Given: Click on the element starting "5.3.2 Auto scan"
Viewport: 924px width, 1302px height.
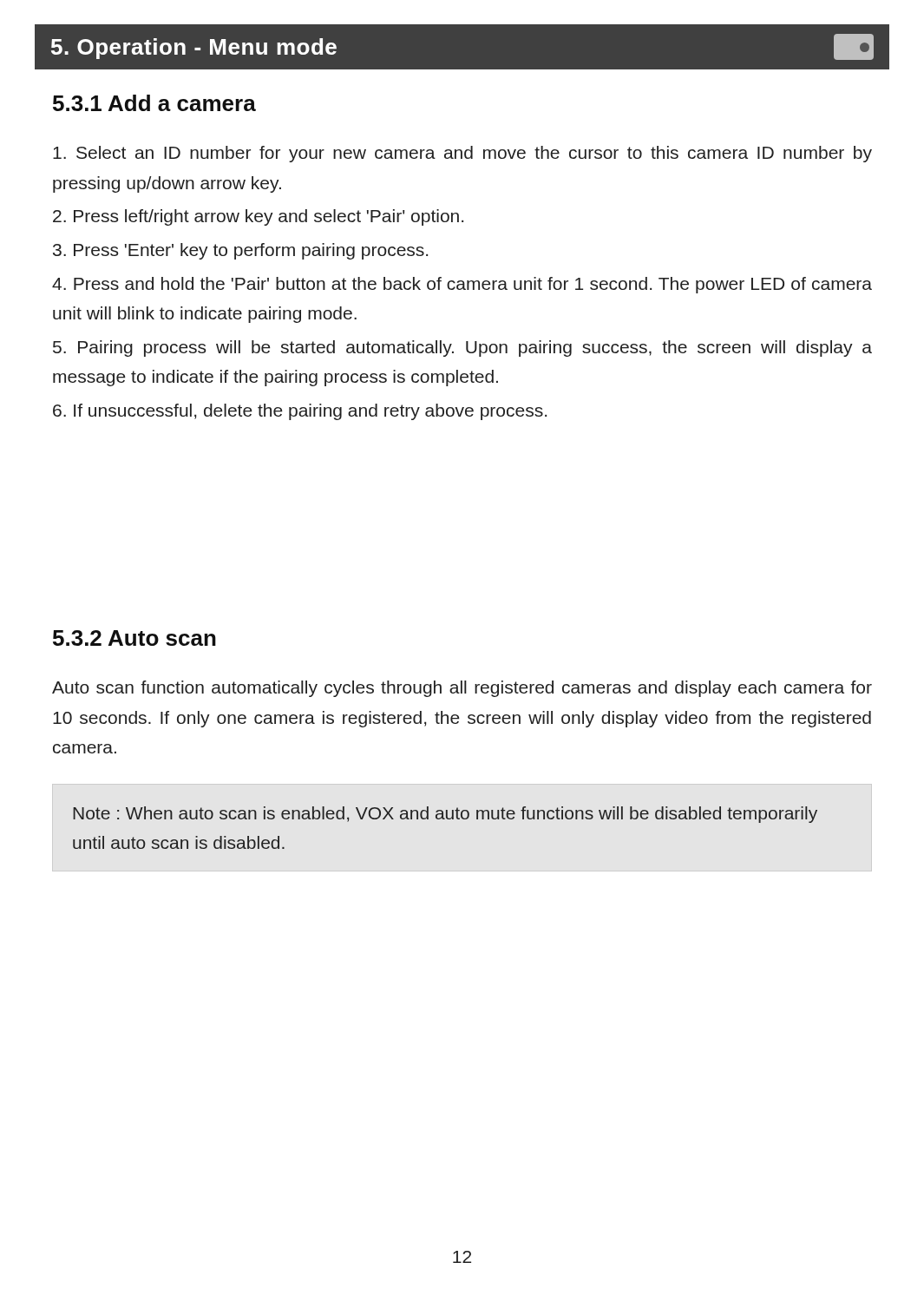Looking at the screenshot, I should point(134,638).
